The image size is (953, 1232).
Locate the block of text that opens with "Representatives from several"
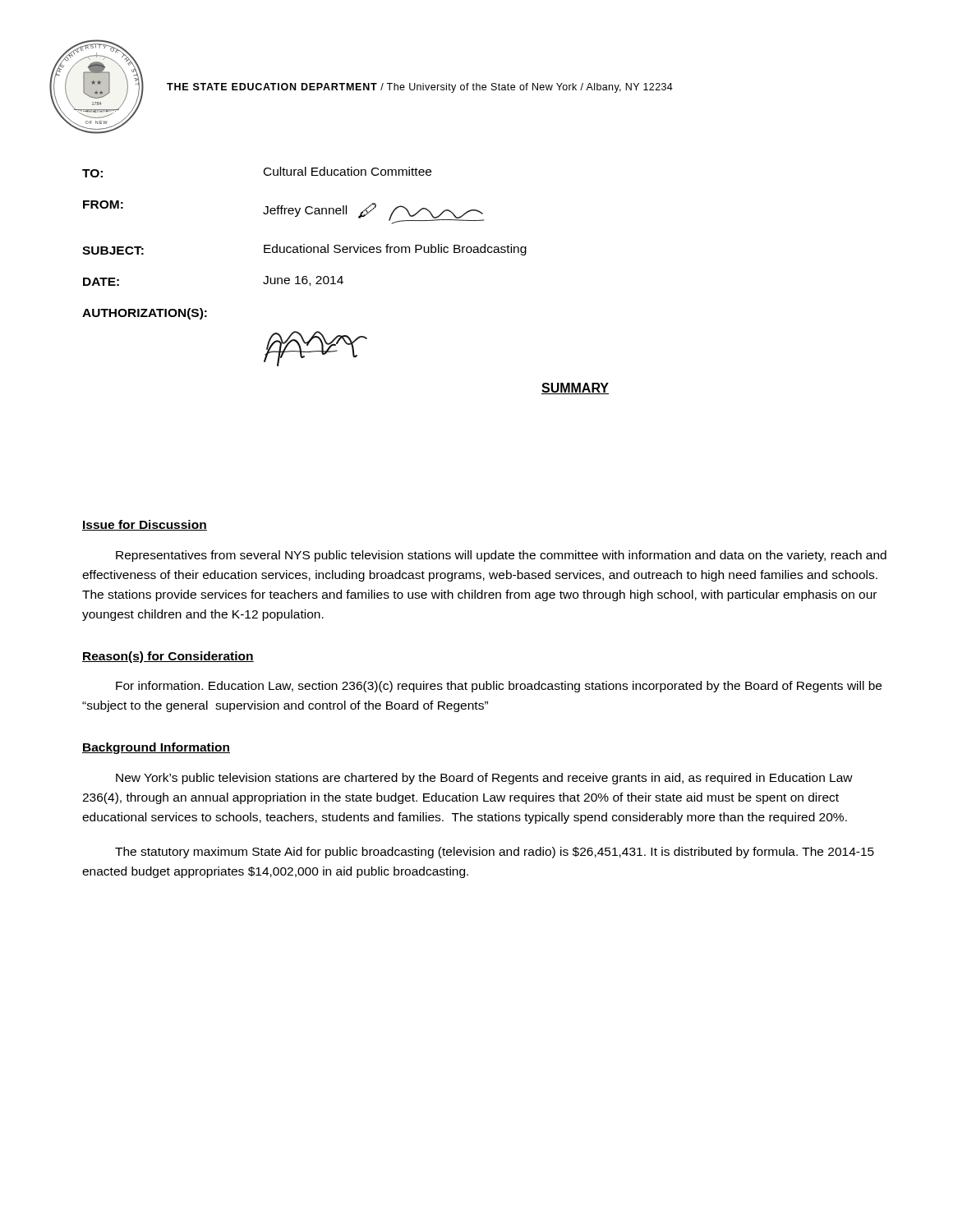coord(485,584)
